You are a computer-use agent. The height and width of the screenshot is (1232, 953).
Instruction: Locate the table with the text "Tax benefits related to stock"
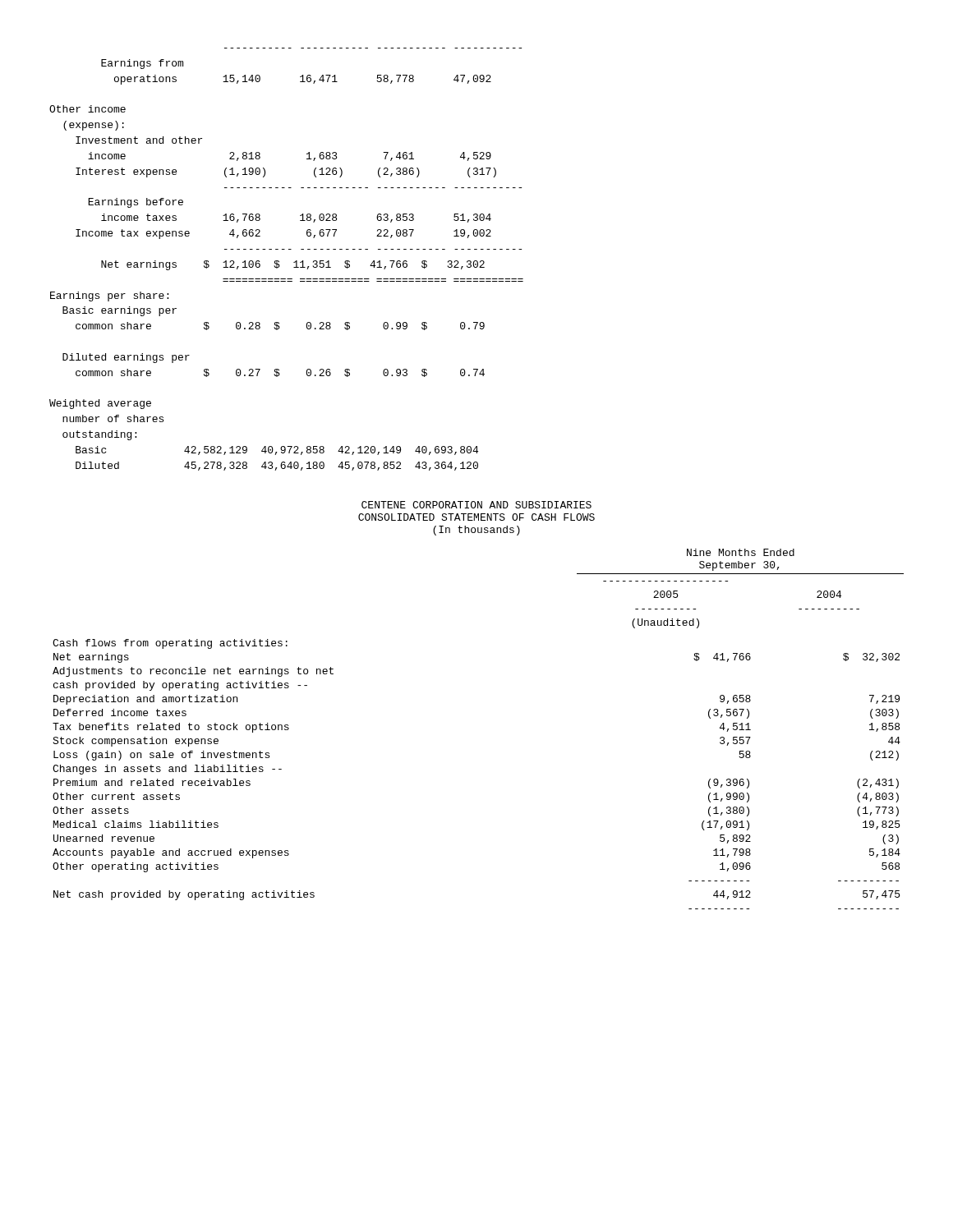point(476,731)
